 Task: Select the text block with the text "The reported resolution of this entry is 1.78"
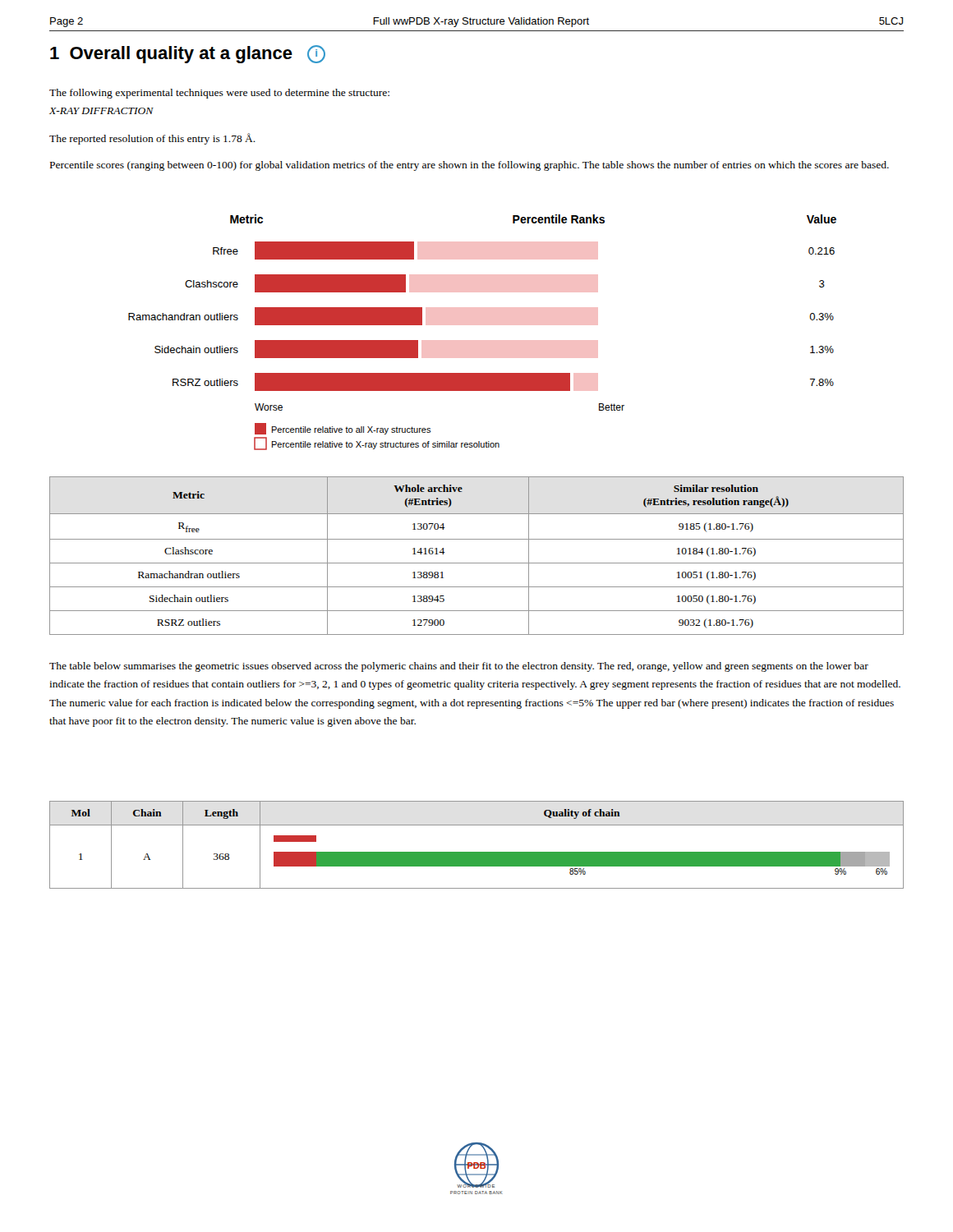[x=152, y=138]
